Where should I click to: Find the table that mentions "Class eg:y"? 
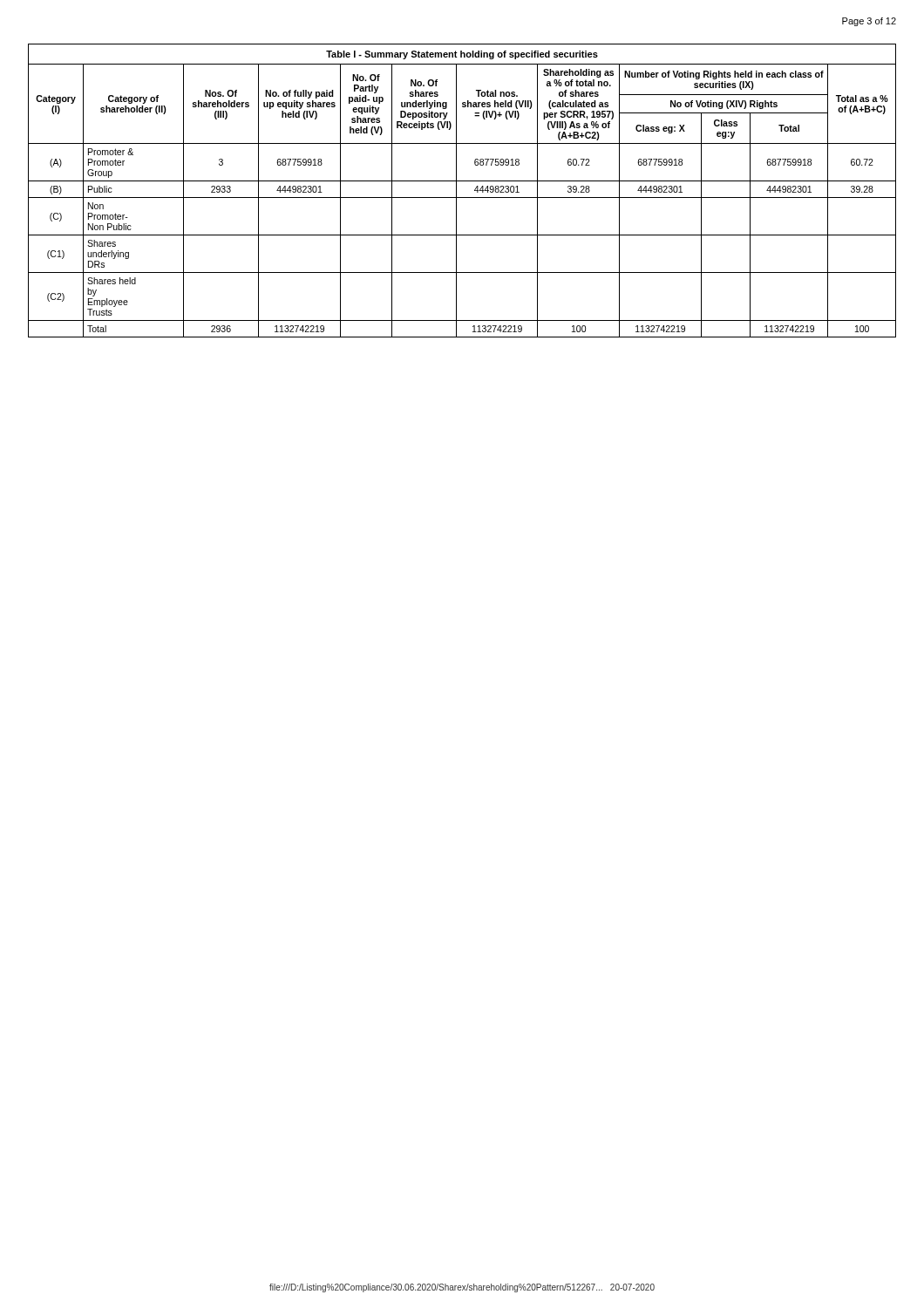(462, 191)
